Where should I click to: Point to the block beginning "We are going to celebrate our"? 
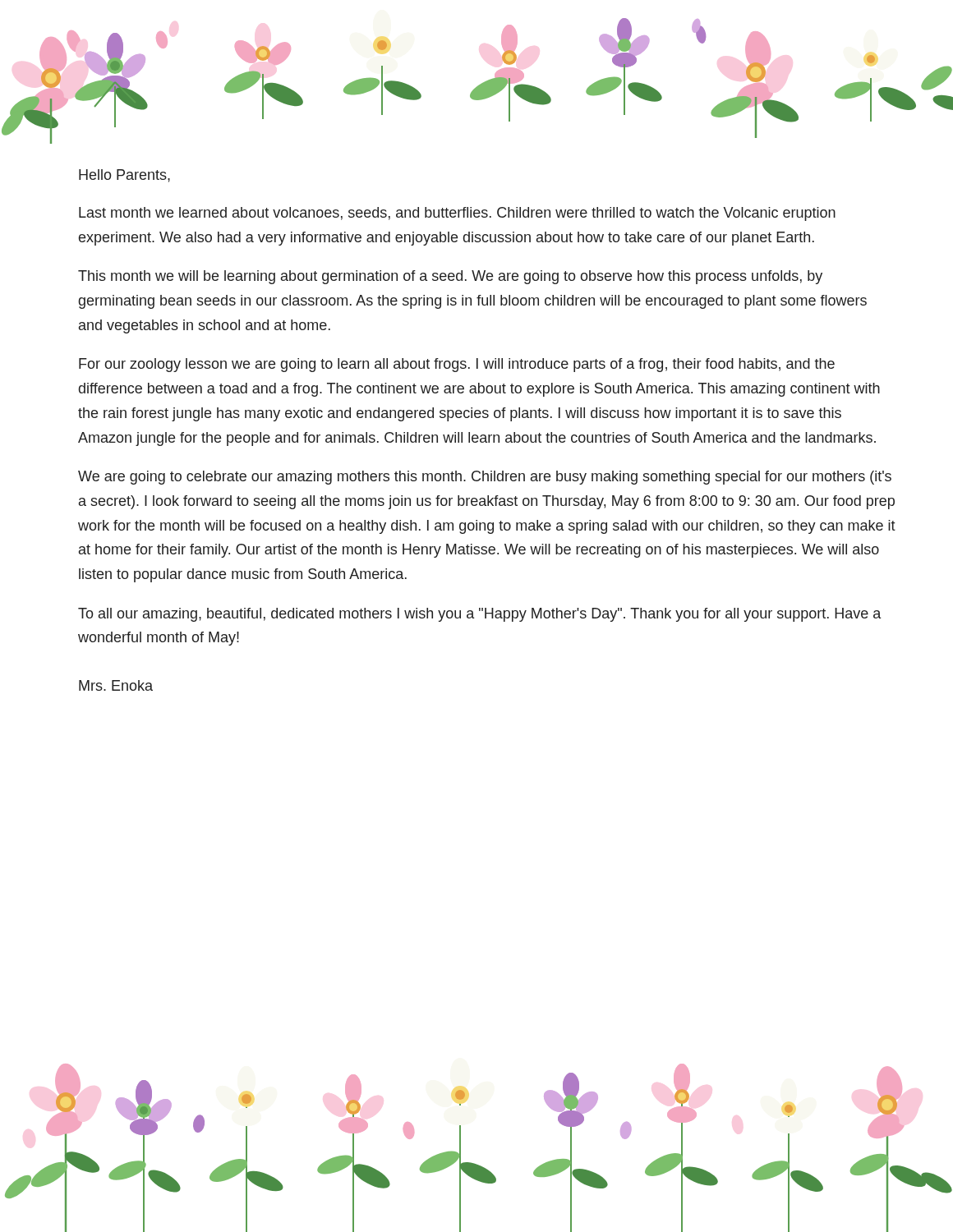pos(487,525)
